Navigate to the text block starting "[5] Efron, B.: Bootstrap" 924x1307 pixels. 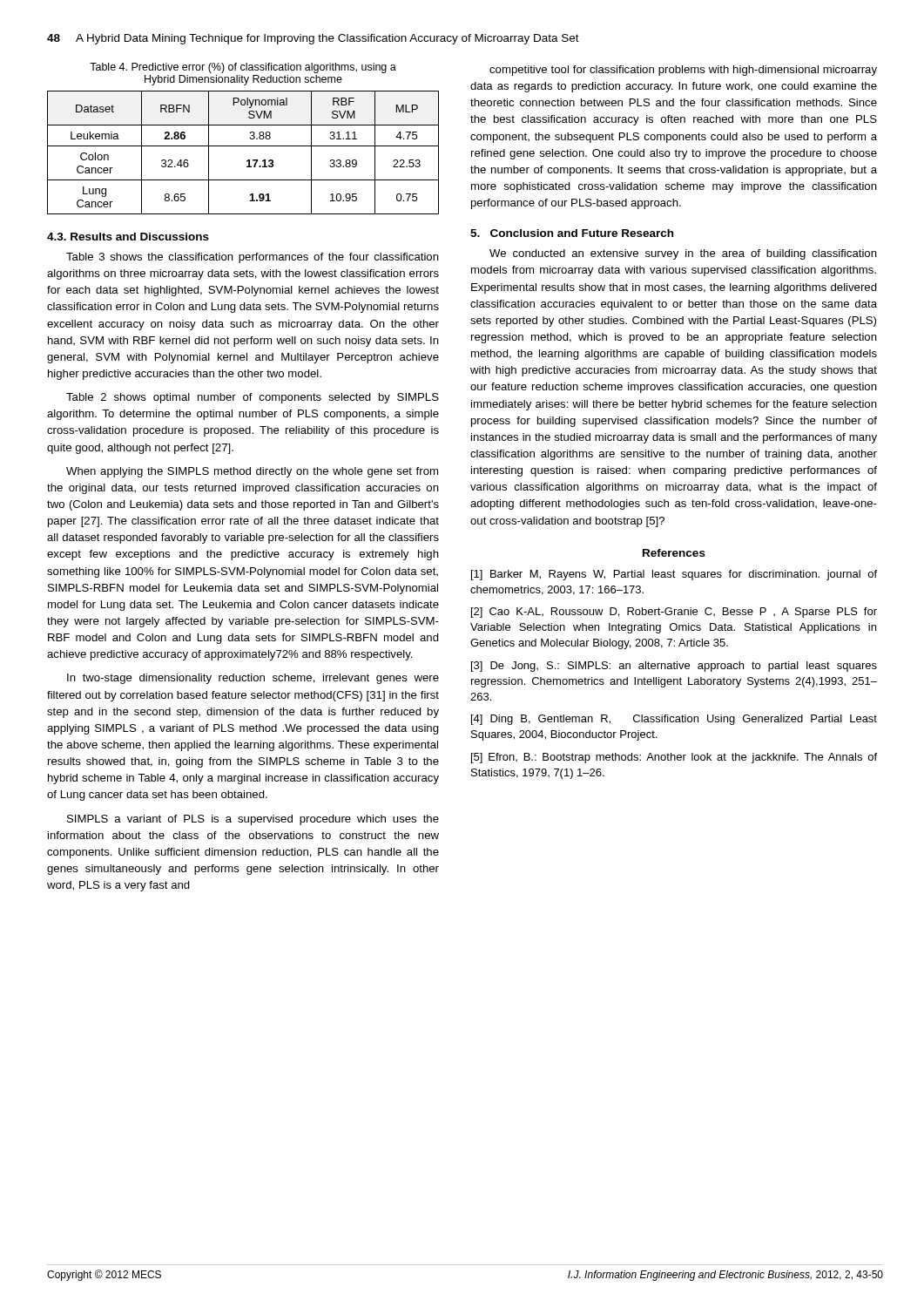tap(674, 764)
